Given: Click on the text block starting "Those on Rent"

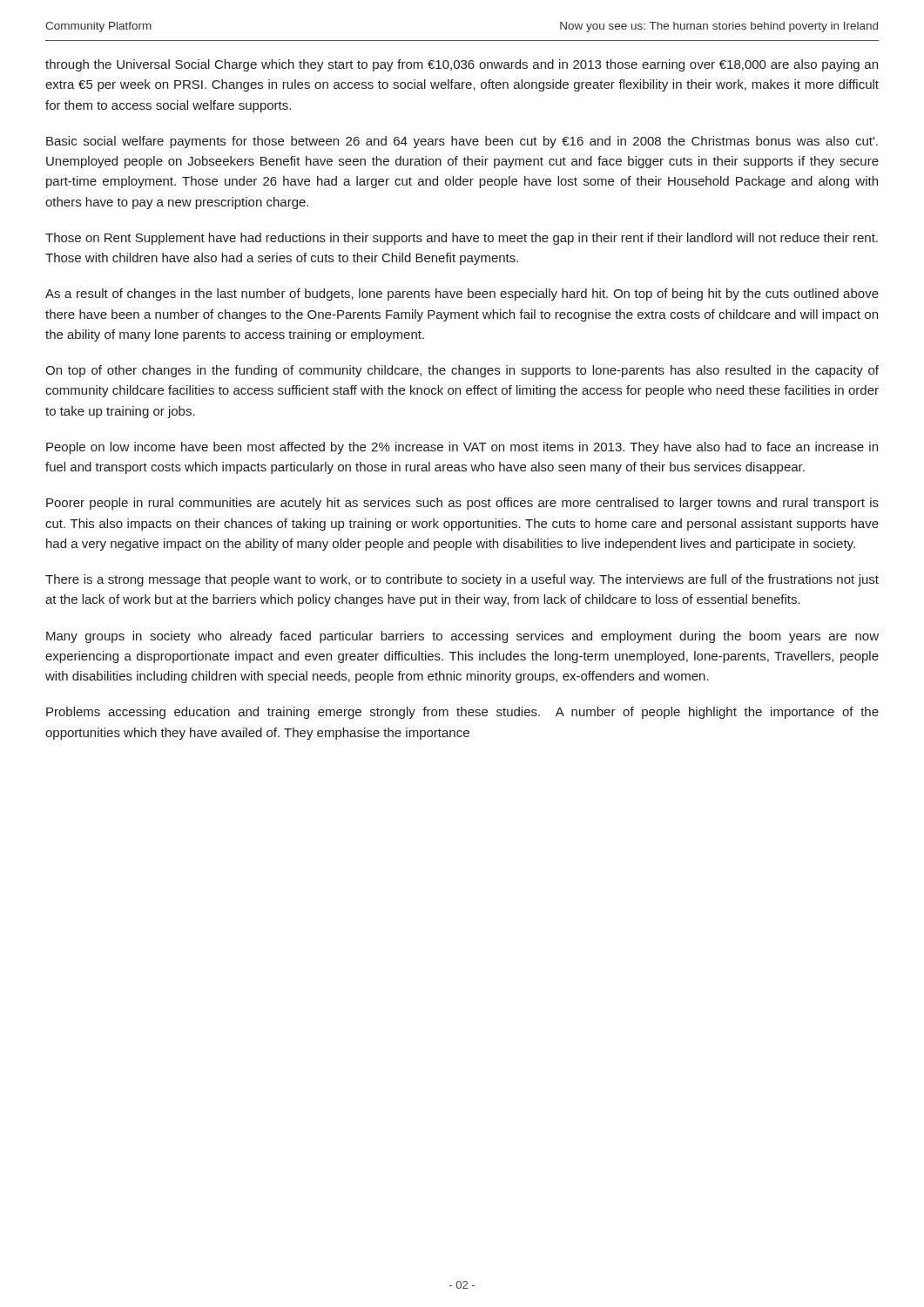Looking at the screenshot, I should pos(462,247).
